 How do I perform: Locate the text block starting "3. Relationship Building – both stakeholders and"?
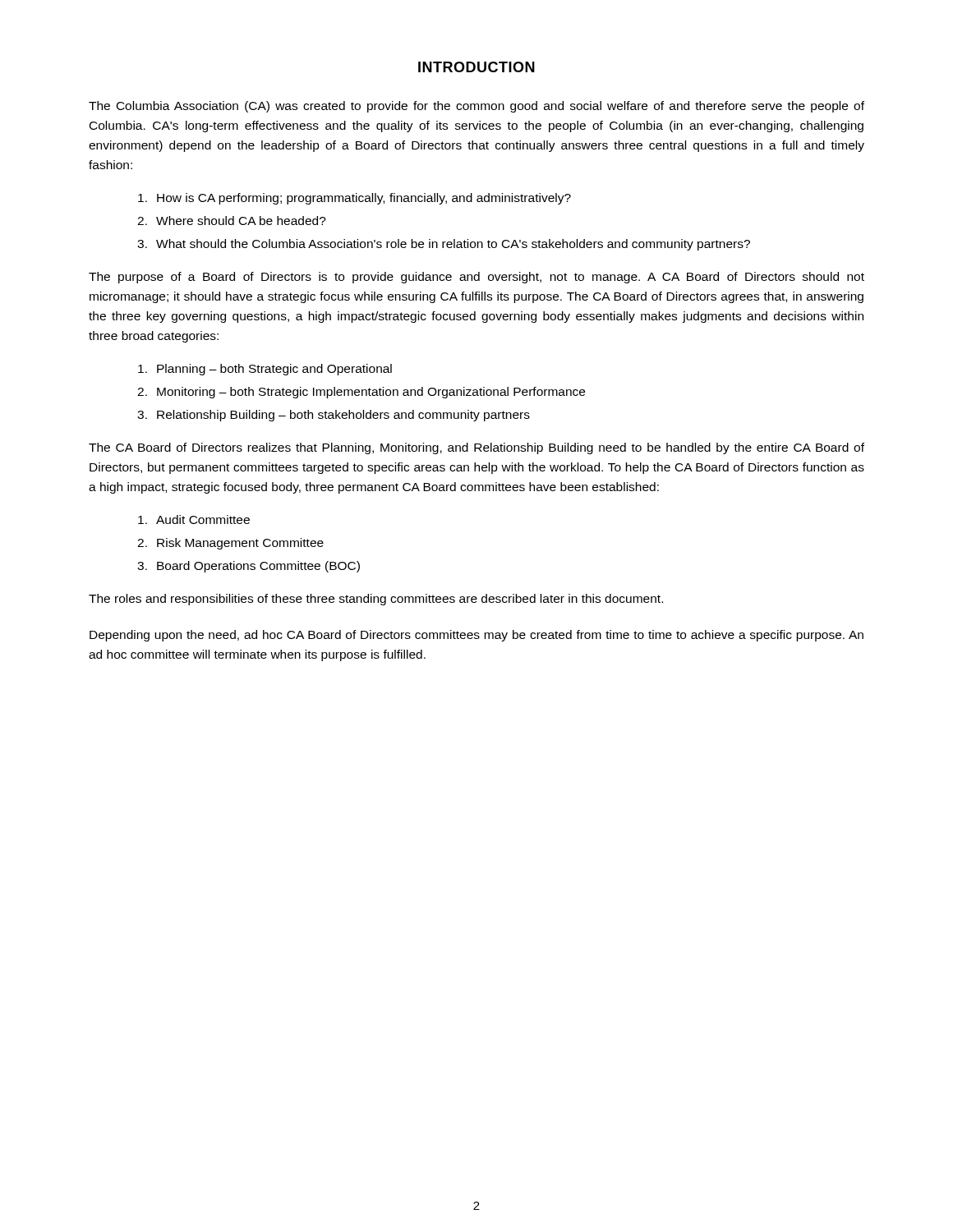click(496, 415)
